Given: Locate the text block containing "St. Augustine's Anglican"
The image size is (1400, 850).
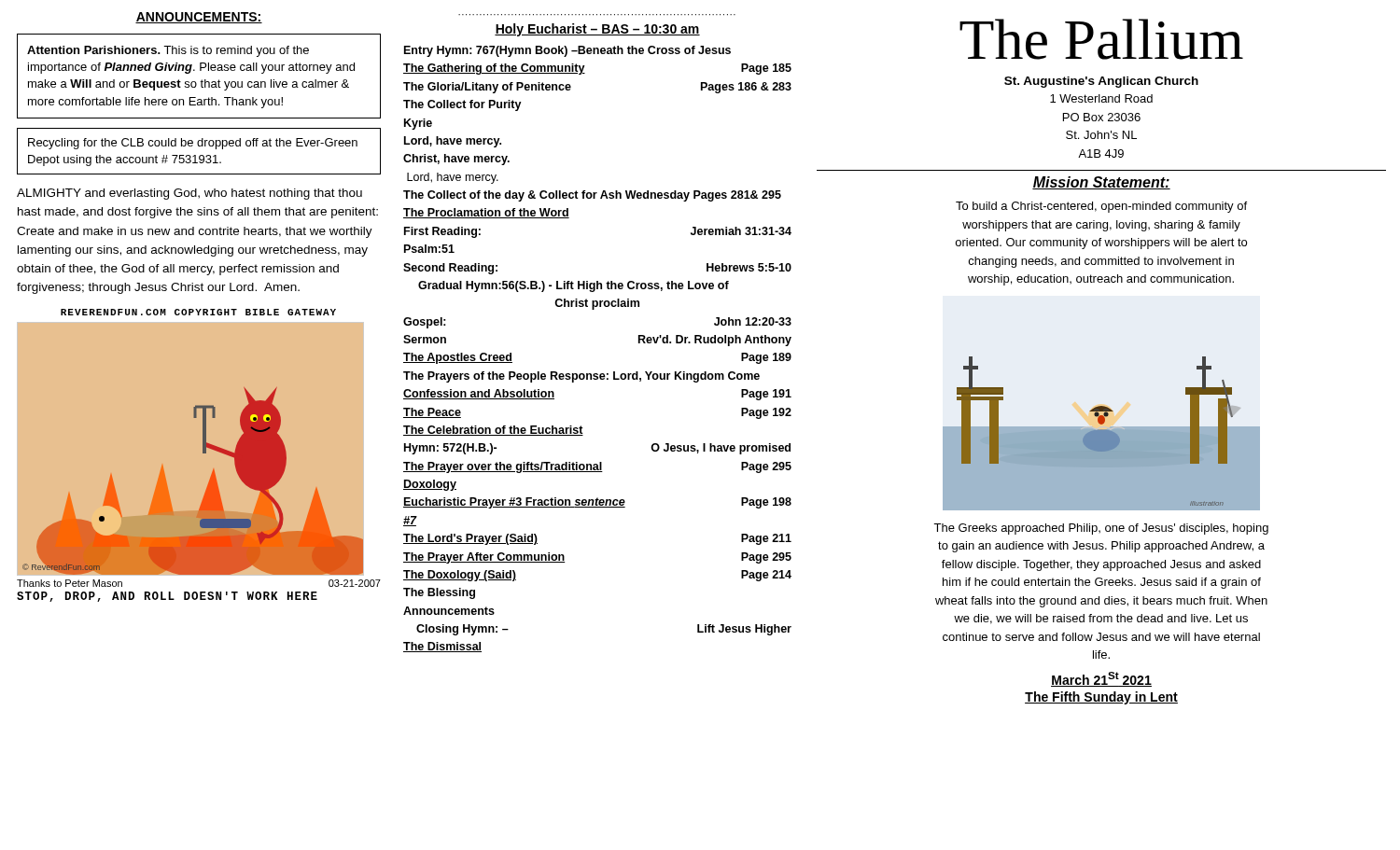Looking at the screenshot, I should pos(1101,81).
